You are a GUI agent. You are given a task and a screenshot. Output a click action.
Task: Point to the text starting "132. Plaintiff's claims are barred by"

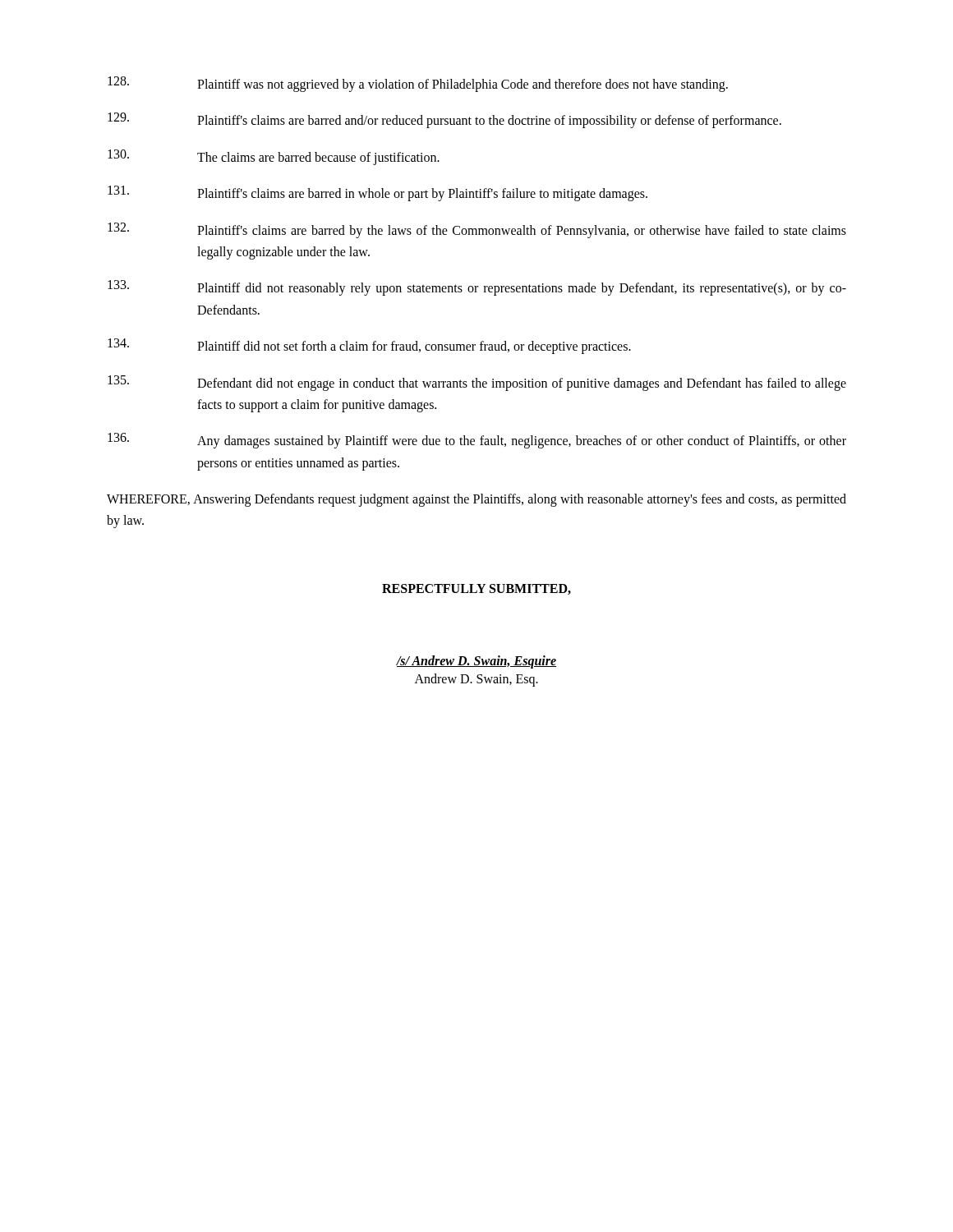[476, 241]
